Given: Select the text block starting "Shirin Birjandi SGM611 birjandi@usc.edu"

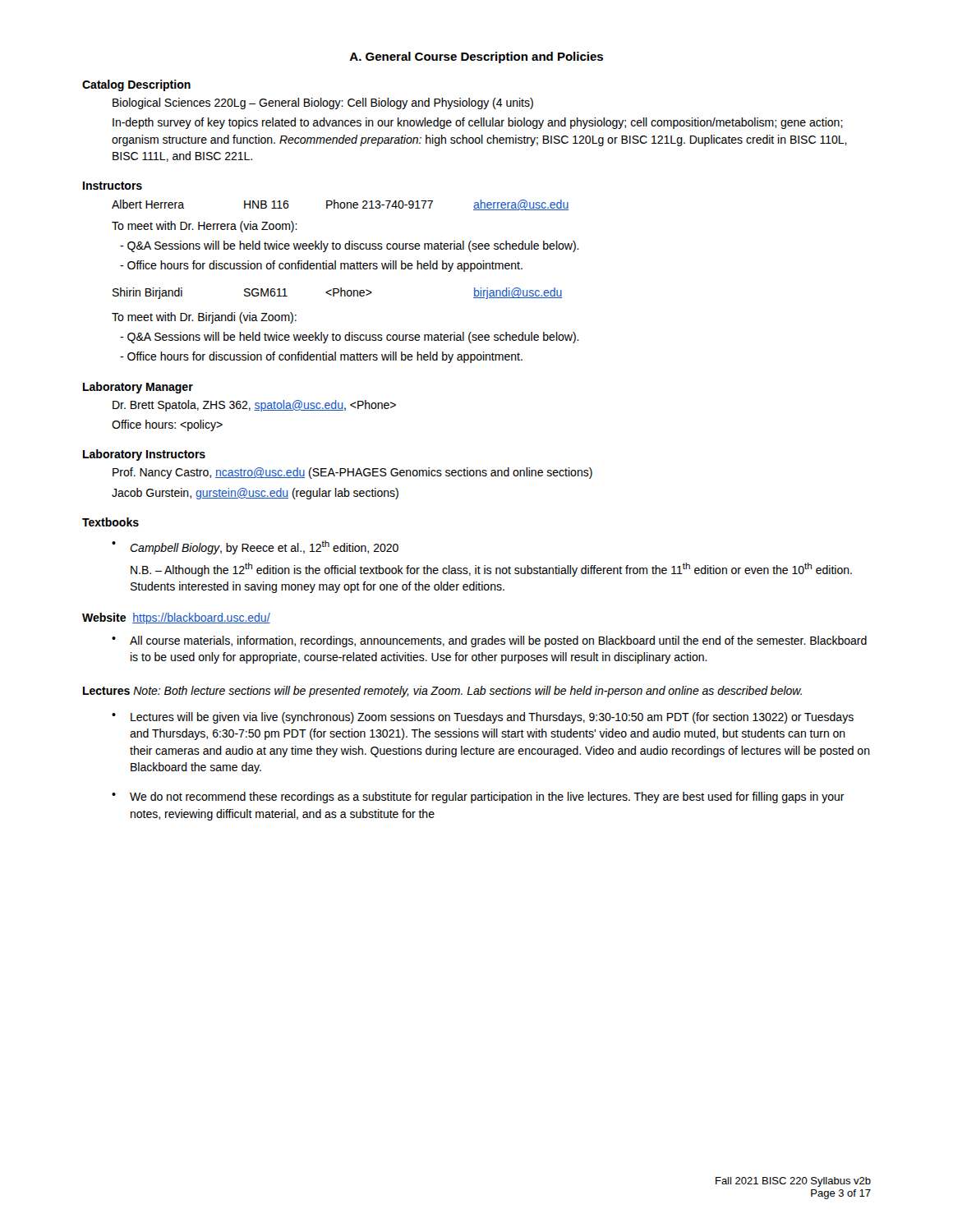Looking at the screenshot, I should 491,293.
